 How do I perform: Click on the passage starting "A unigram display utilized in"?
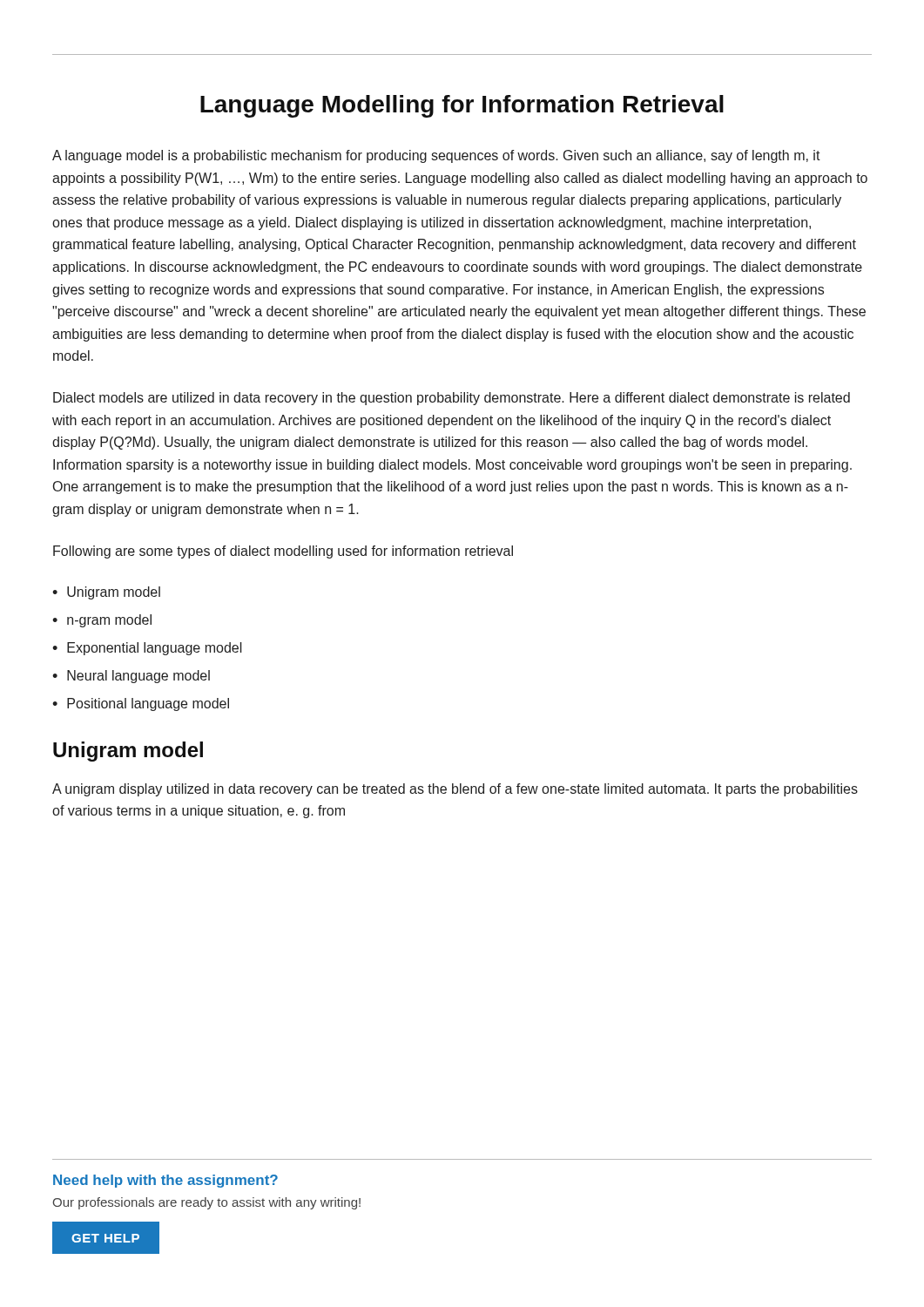(x=455, y=800)
